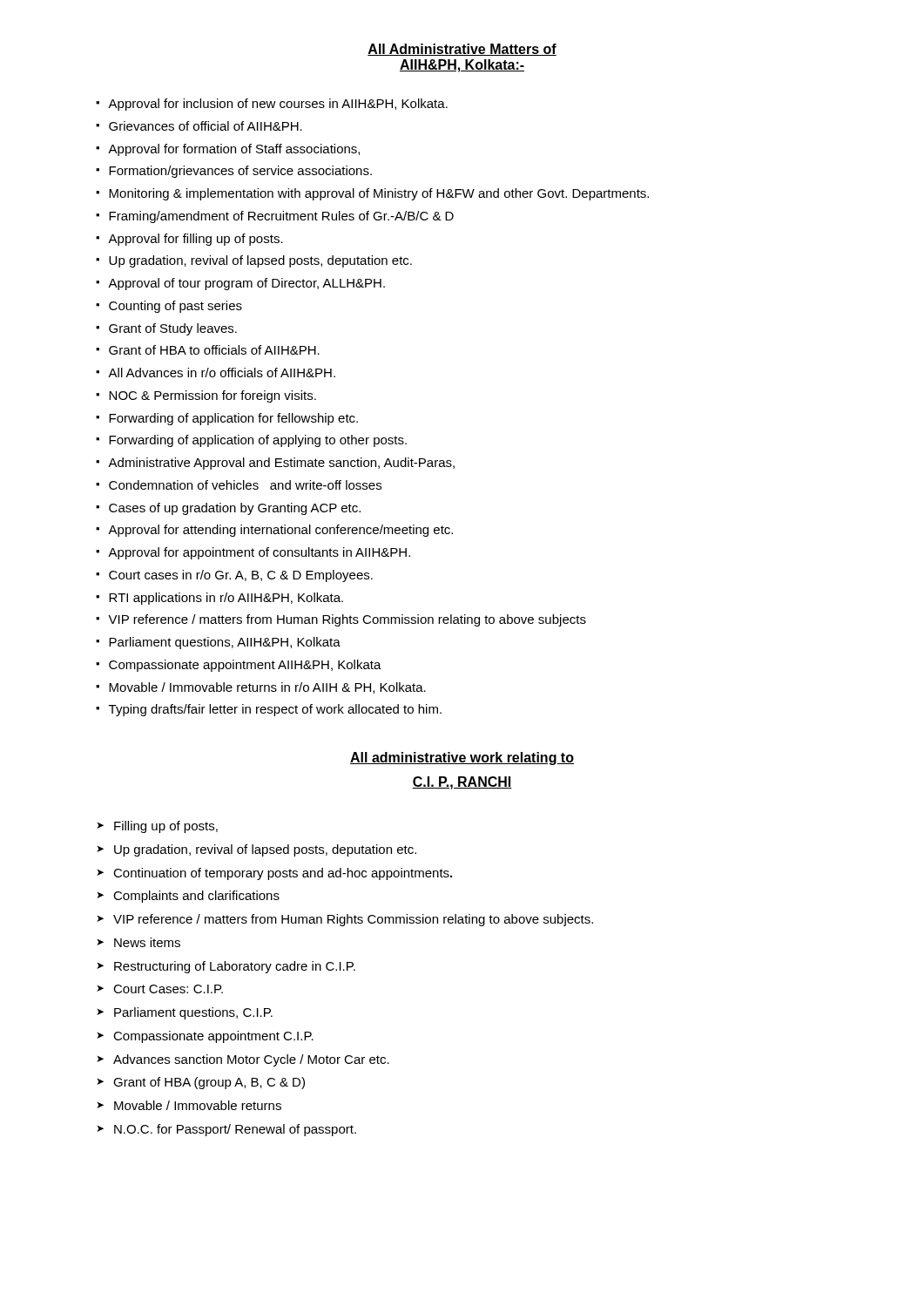924x1307 pixels.
Task: Locate the list item with the text "Grant of HBA to officials"
Action: (214, 350)
